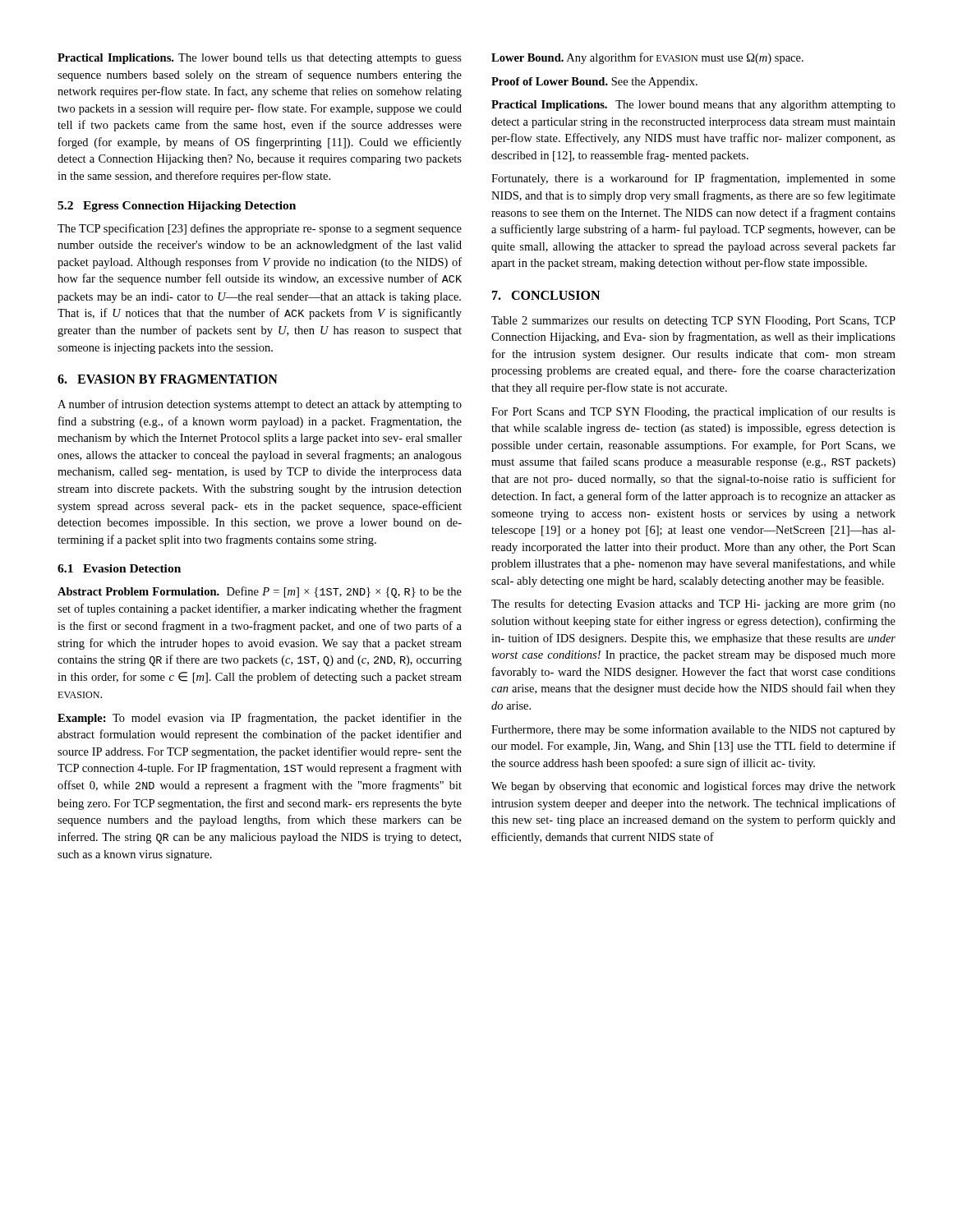Viewport: 953px width, 1232px height.
Task: Find the section header that says "6.1 Evasion Detection"
Action: pyautogui.click(x=119, y=568)
